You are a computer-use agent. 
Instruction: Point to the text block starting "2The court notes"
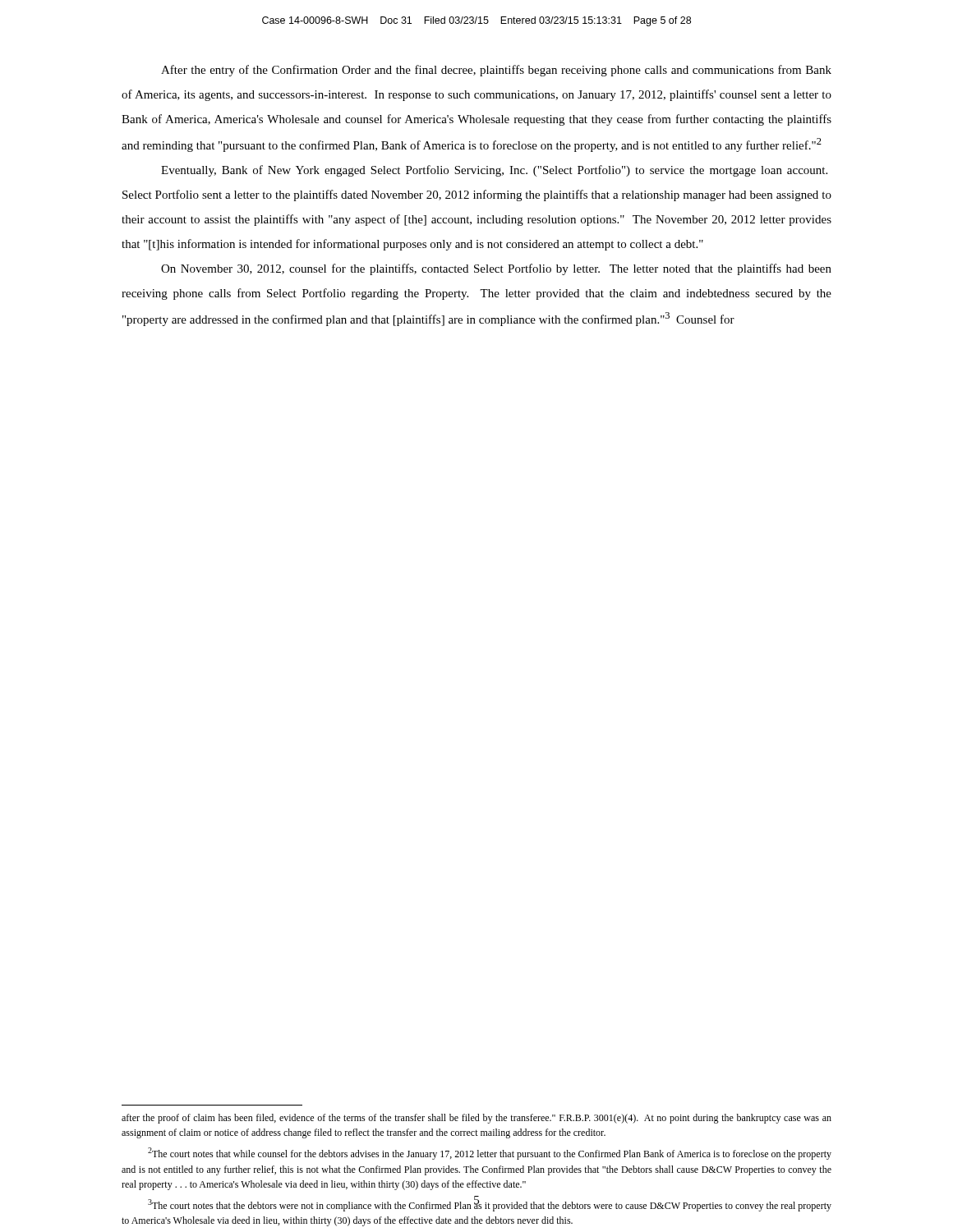click(476, 1168)
